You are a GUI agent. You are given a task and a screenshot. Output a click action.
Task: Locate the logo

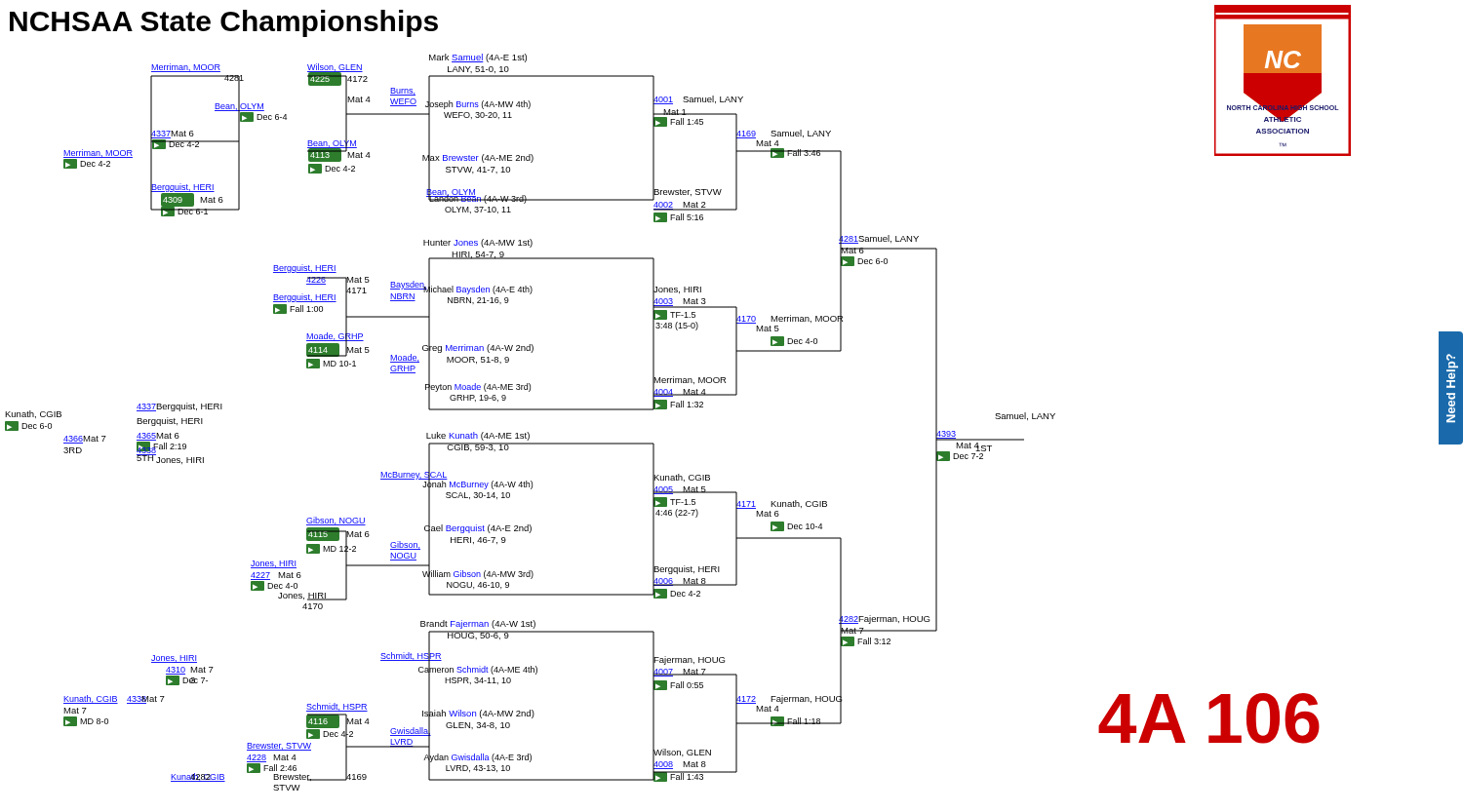(x=1283, y=80)
